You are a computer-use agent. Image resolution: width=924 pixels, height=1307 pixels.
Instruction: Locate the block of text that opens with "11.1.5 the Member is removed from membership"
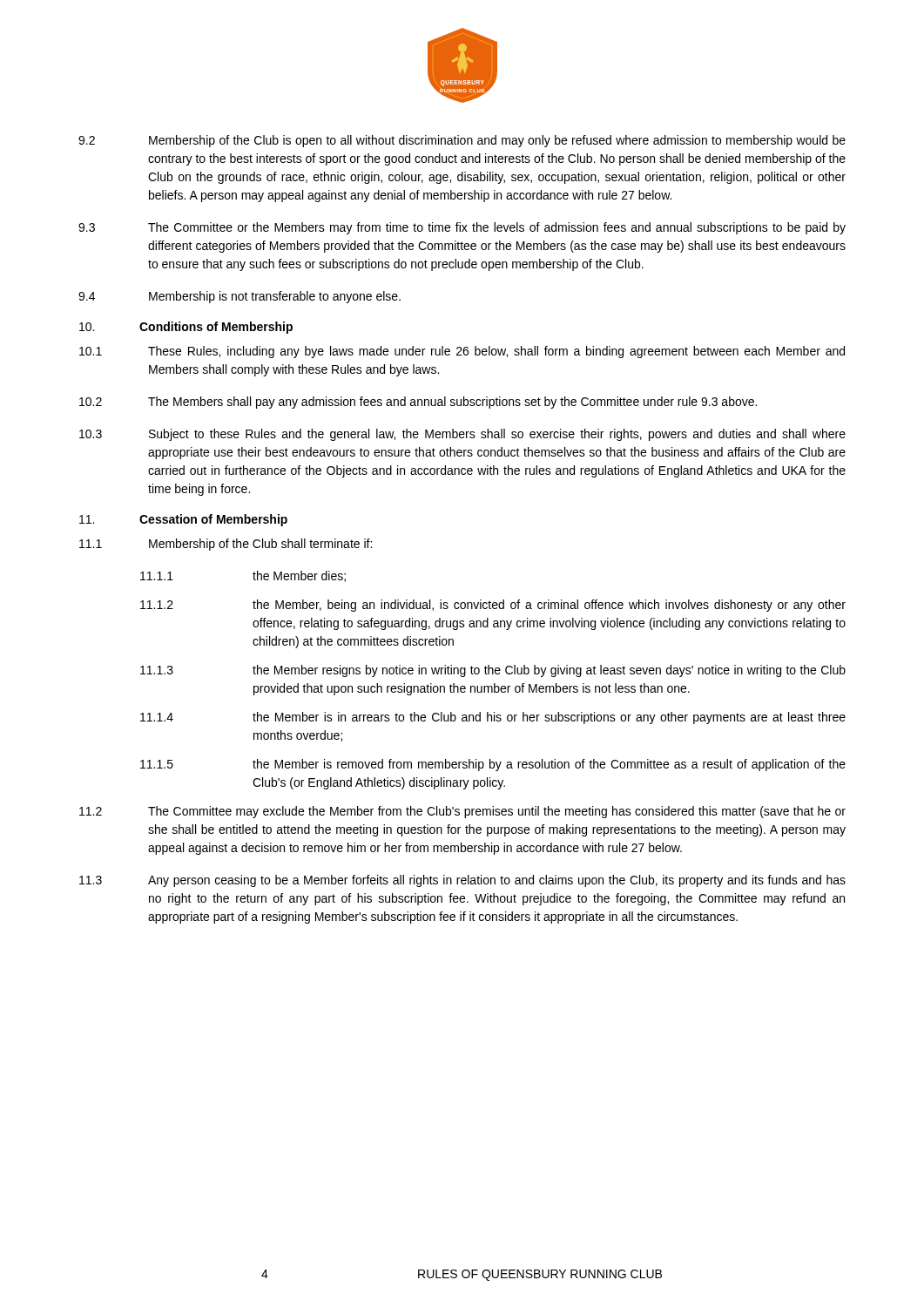(x=462, y=774)
